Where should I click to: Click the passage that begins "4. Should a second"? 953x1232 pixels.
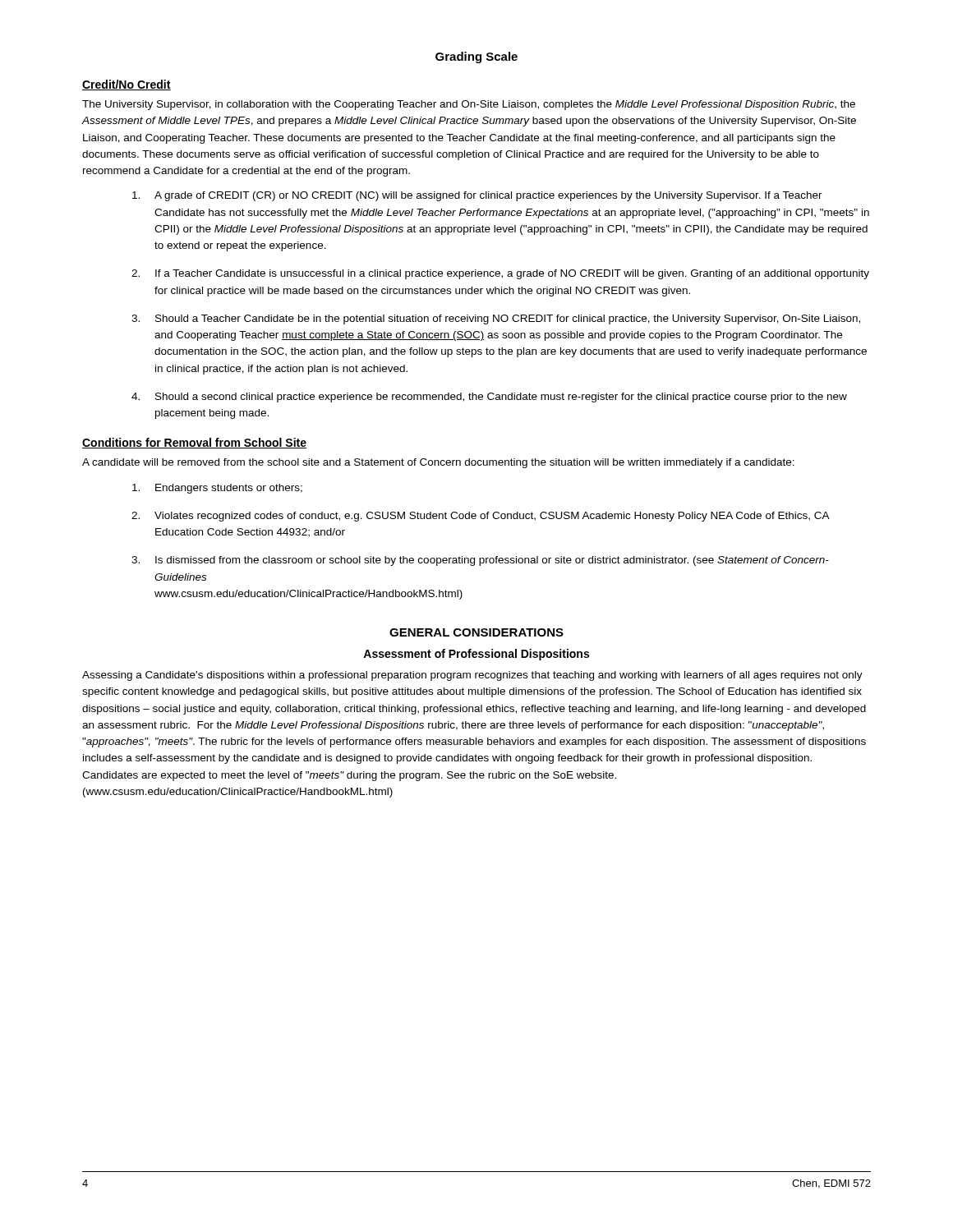501,405
